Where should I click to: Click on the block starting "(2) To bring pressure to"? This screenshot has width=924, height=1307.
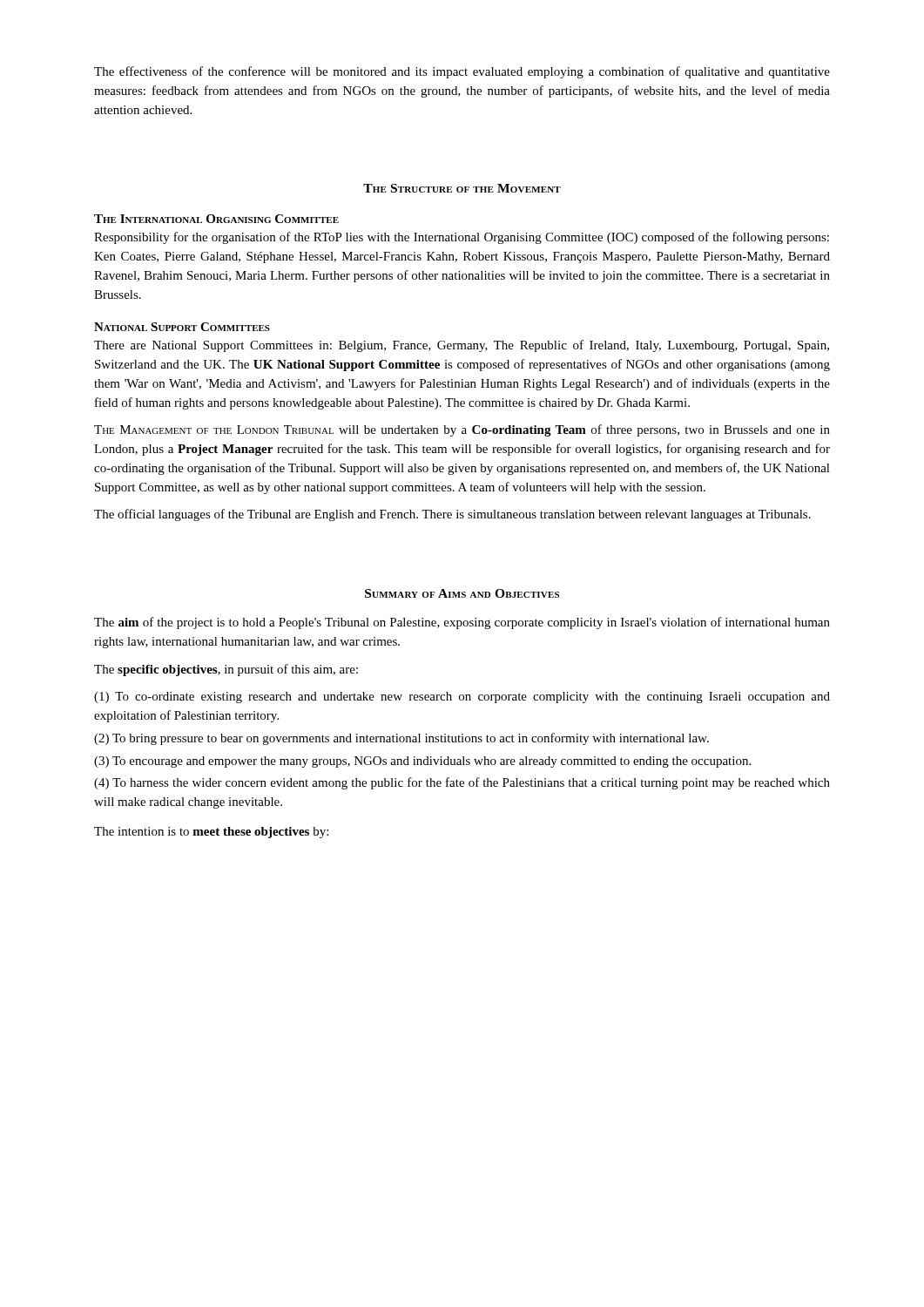(x=462, y=739)
